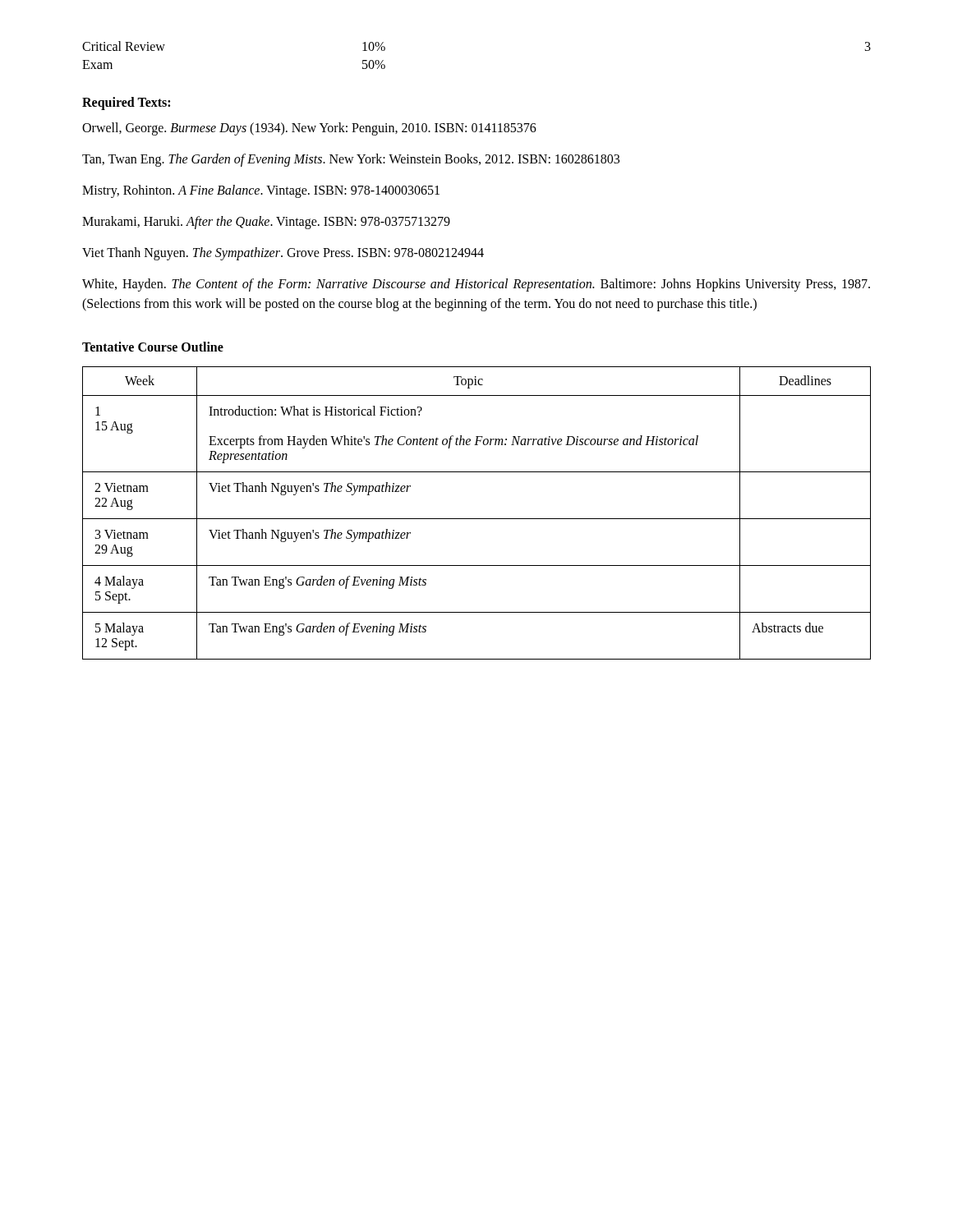This screenshot has height=1232, width=953.
Task: Point to the block beginning "Viet Thanh Nguyen. The Sympathizer."
Action: click(x=283, y=253)
